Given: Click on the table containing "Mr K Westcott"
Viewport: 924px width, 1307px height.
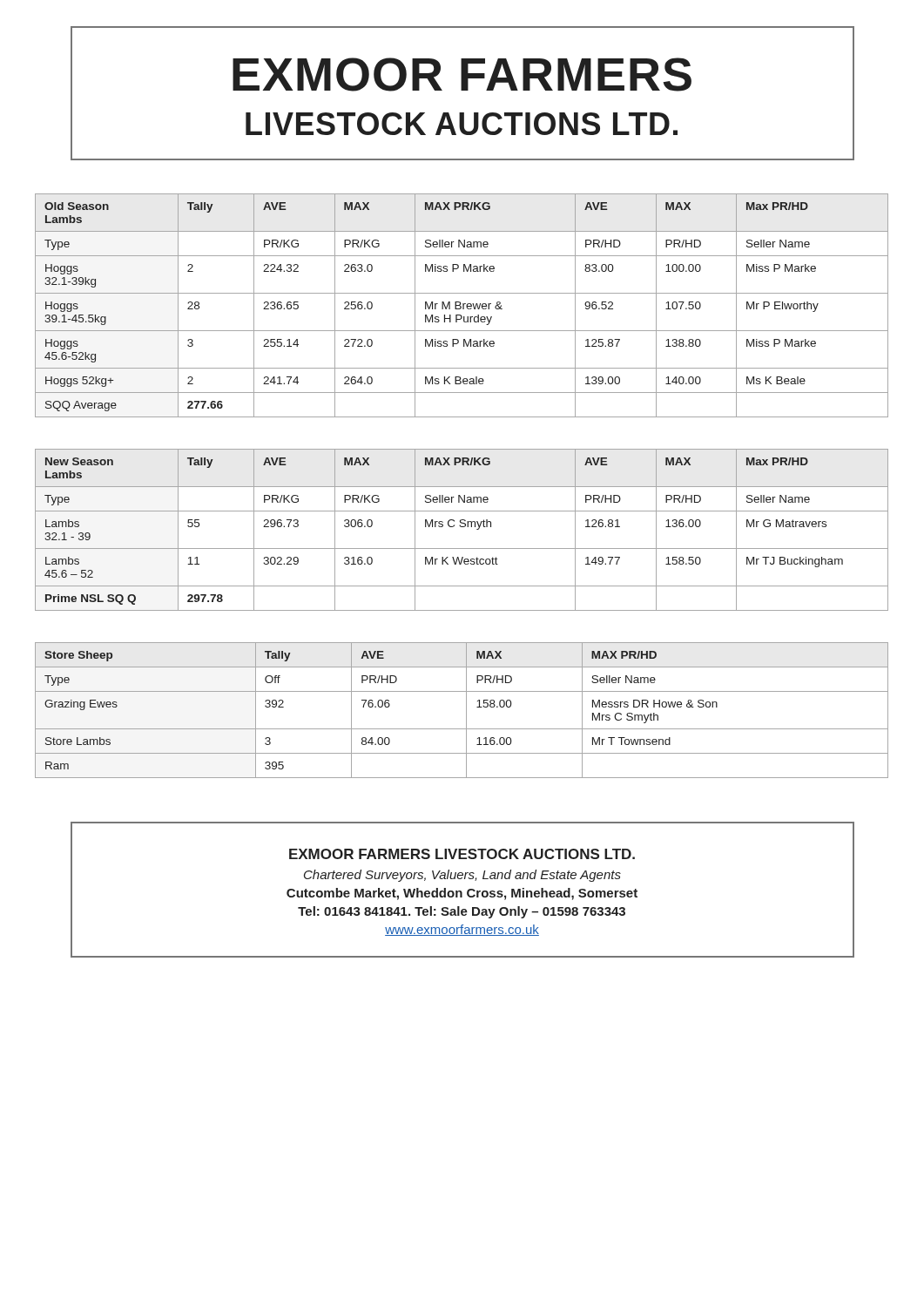Looking at the screenshot, I should (462, 530).
